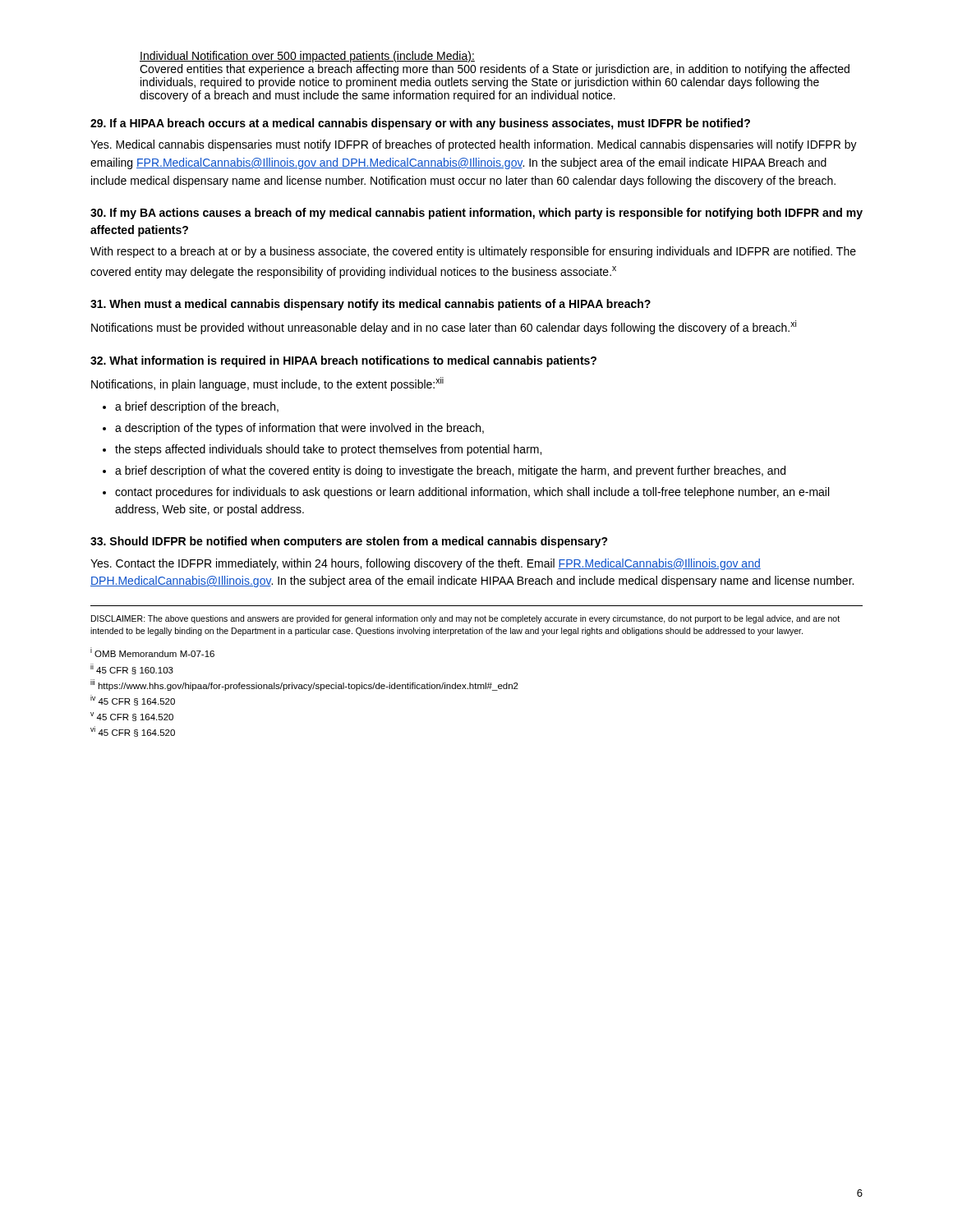
Task: Find the block starting "Individual Notification over 500 impacted patients (include"
Action: coord(495,76)
